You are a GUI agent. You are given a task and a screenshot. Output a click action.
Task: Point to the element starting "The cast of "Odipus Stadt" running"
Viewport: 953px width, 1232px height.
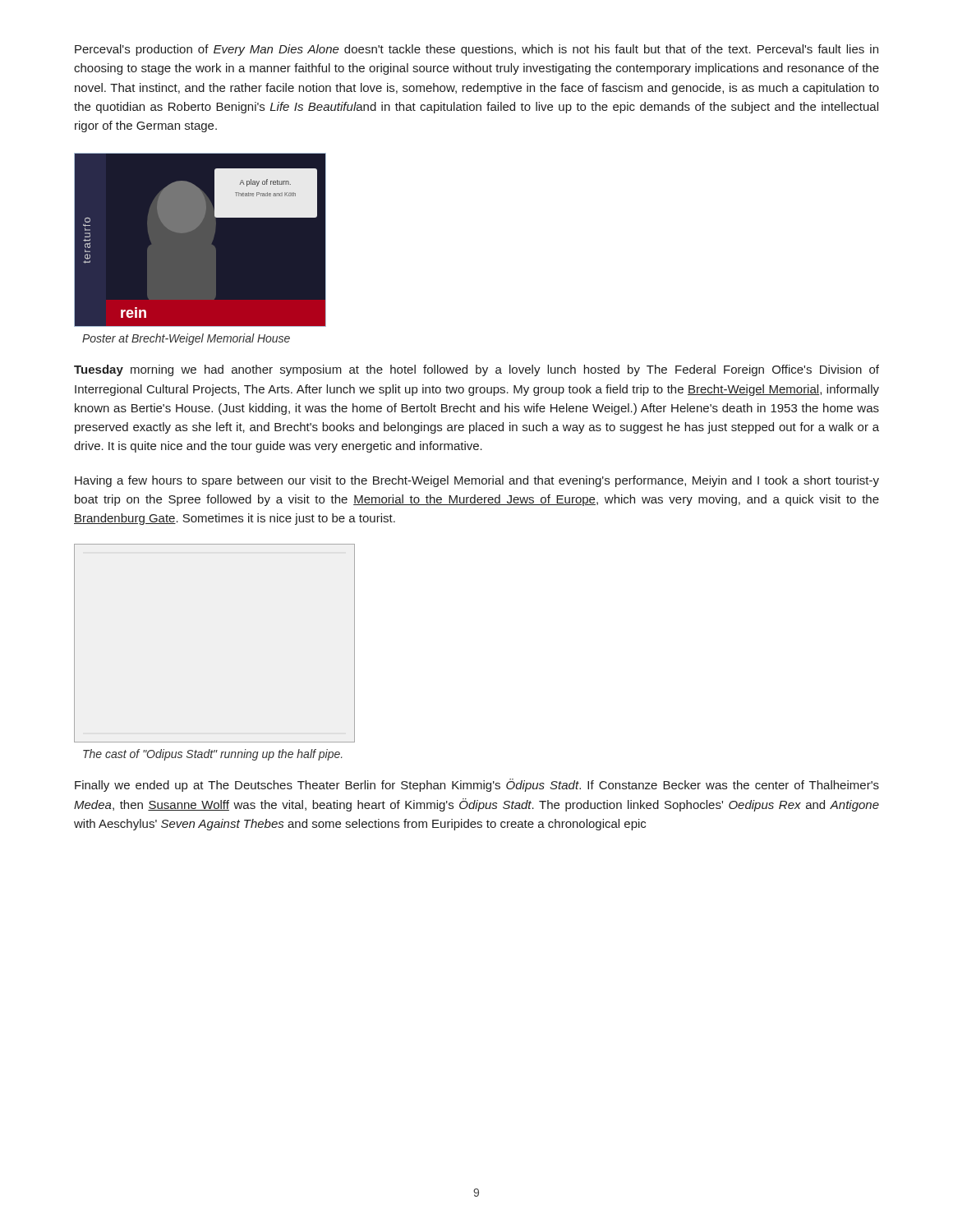pyautogui.click(x=213, y=754)
